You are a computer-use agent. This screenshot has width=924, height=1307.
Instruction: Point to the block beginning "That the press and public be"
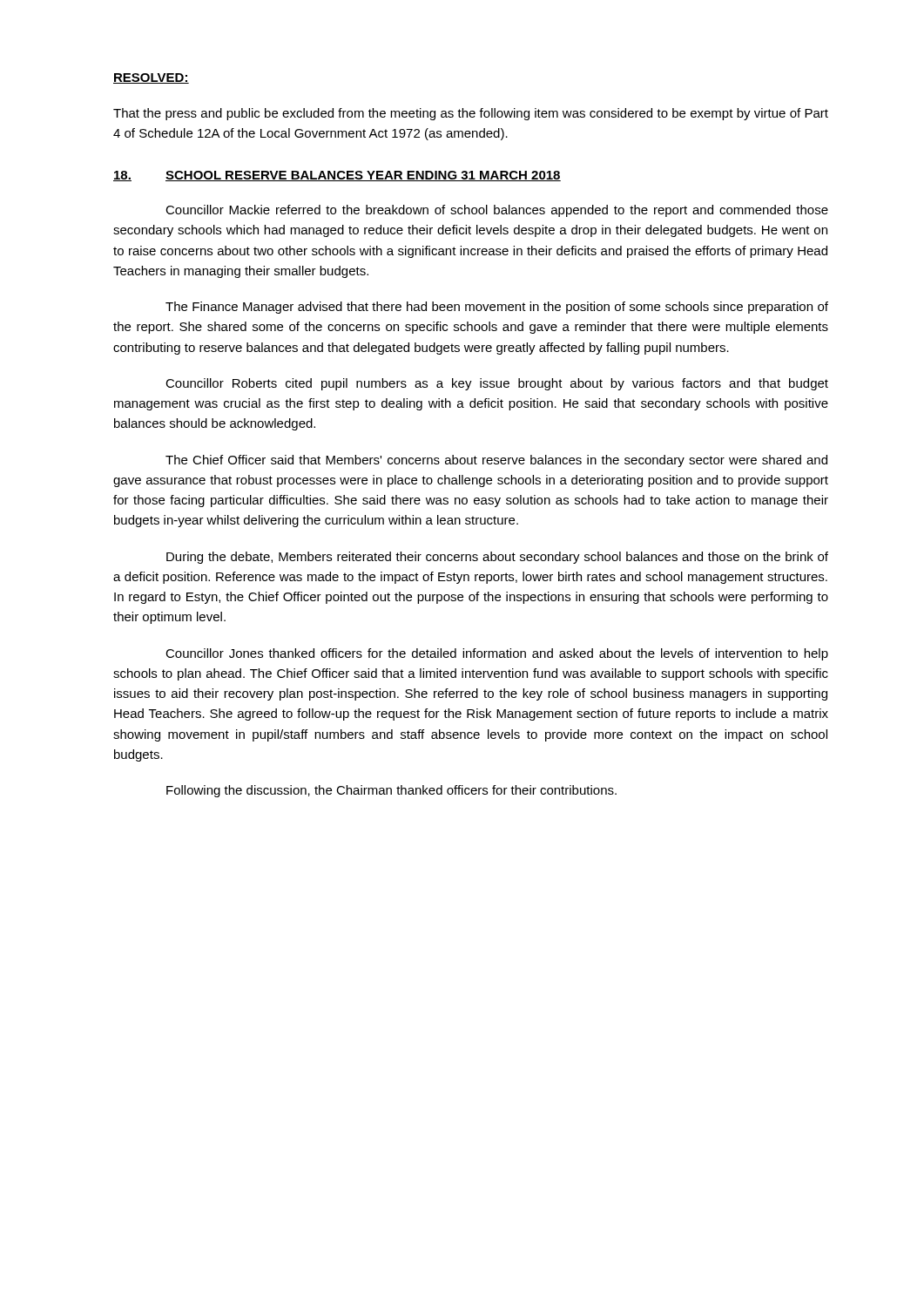(x=471, y=123)
